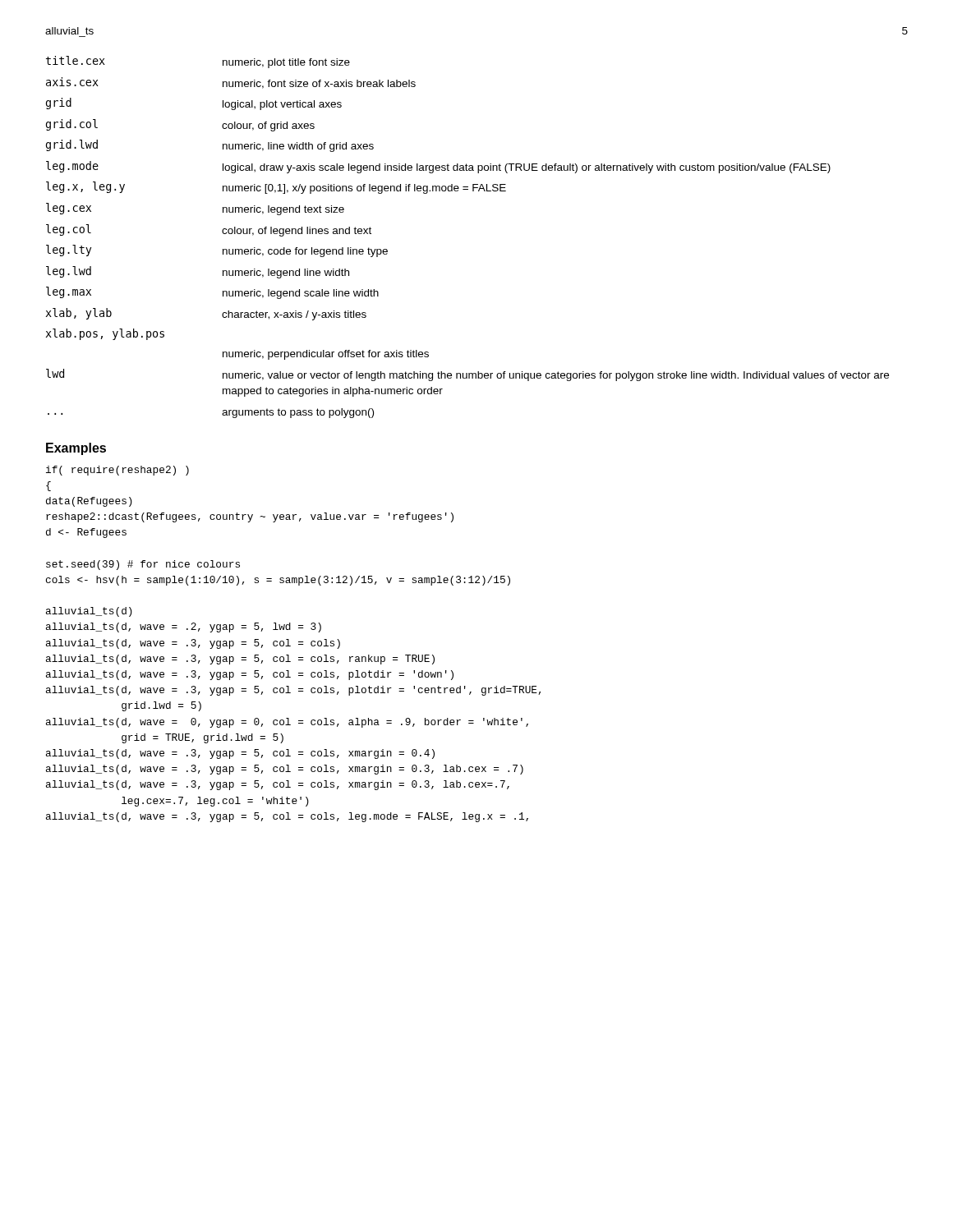Select a section header

click(x=76, y=448)
